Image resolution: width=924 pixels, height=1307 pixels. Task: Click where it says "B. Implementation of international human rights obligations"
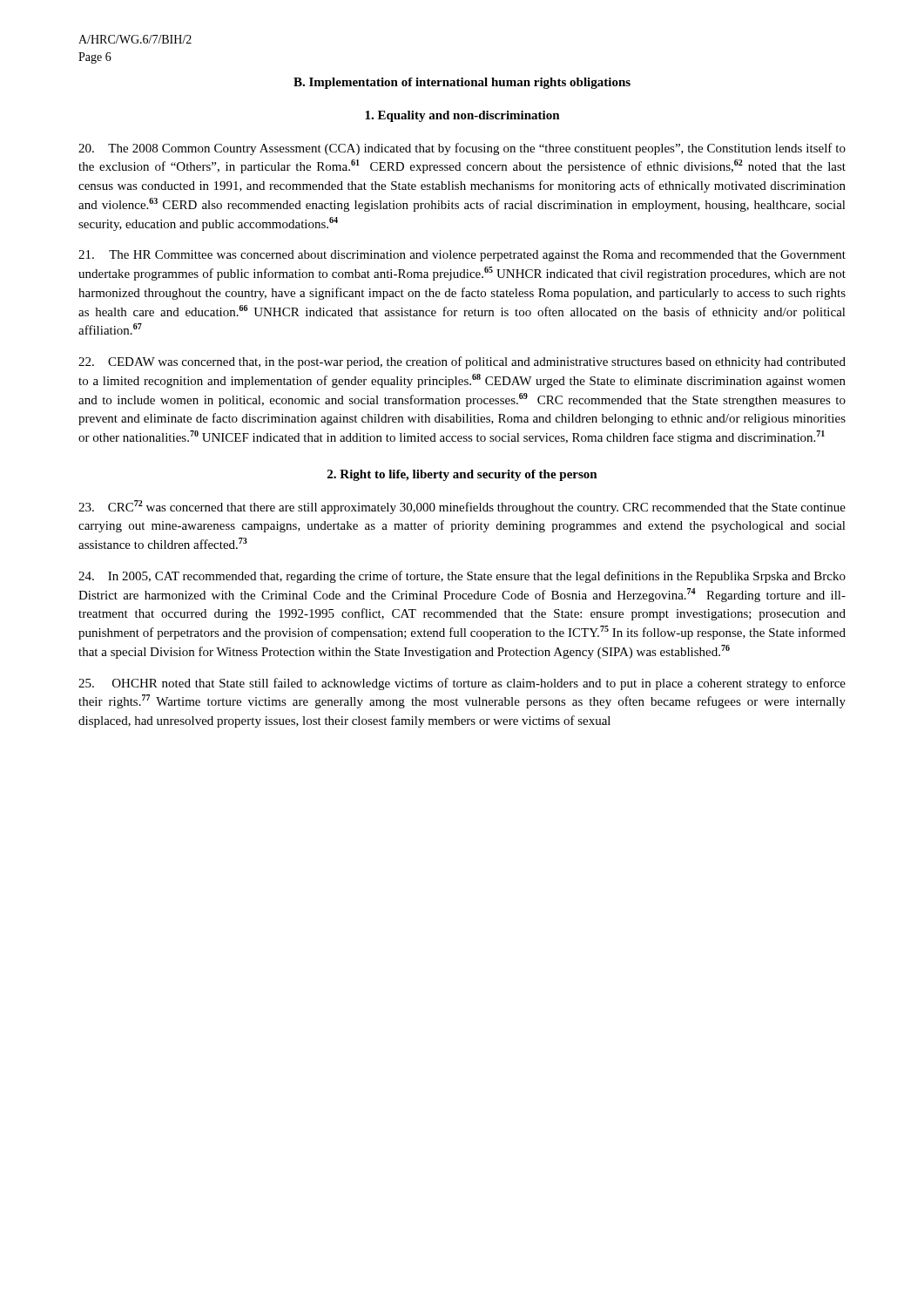(462, 82)
